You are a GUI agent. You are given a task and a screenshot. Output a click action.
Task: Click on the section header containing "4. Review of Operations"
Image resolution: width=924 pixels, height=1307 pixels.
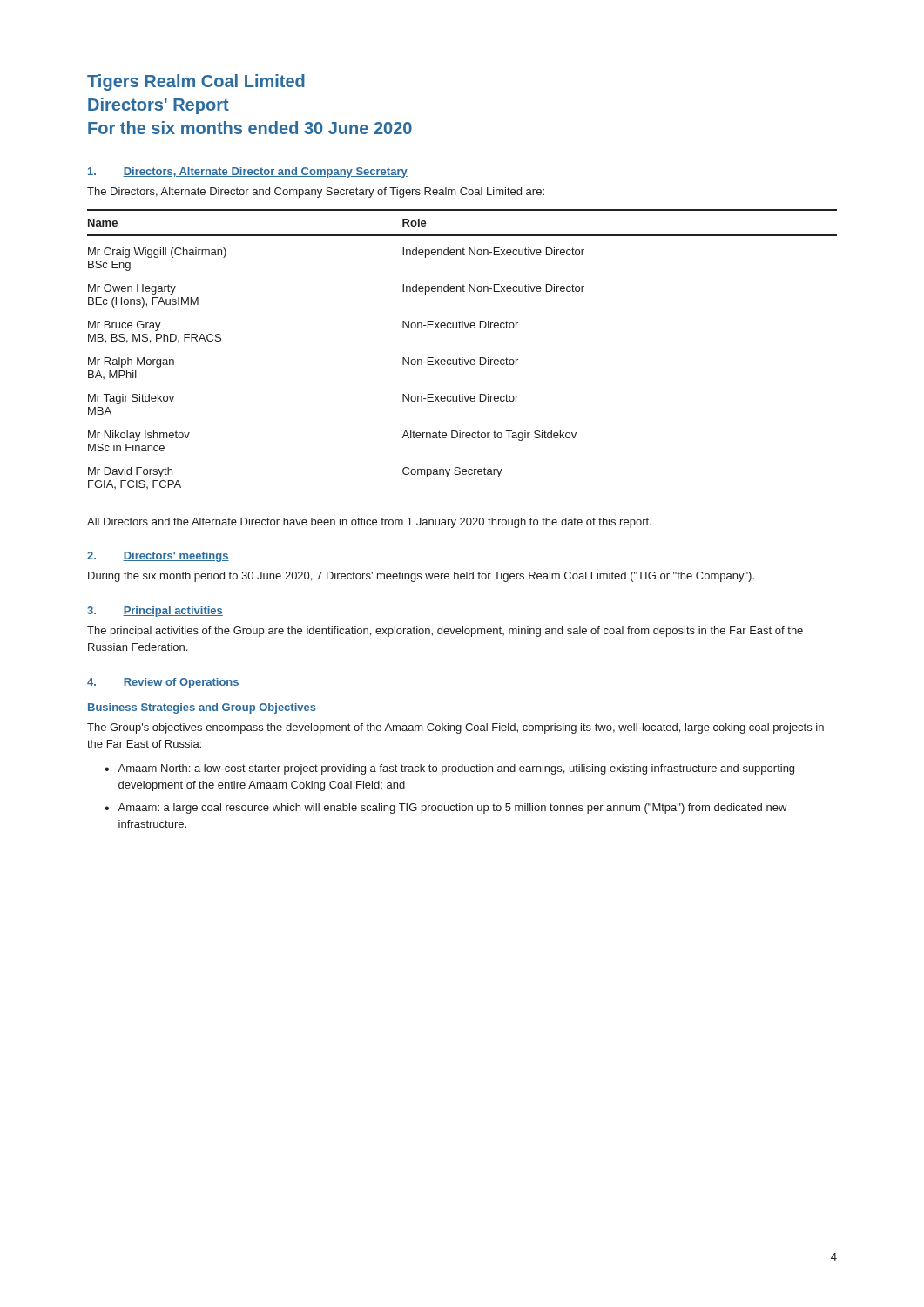click(163, 681)
